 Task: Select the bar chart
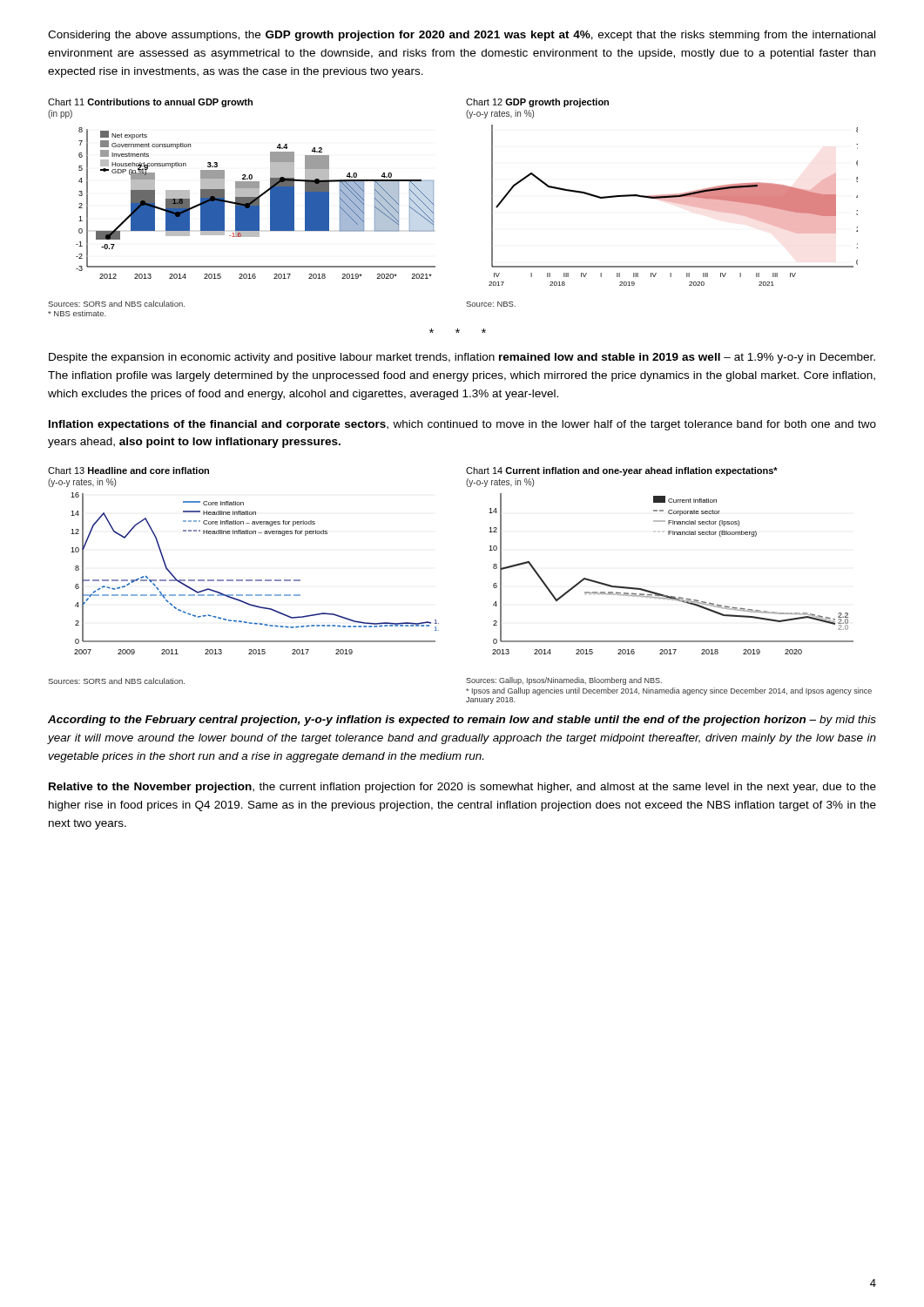248,207
